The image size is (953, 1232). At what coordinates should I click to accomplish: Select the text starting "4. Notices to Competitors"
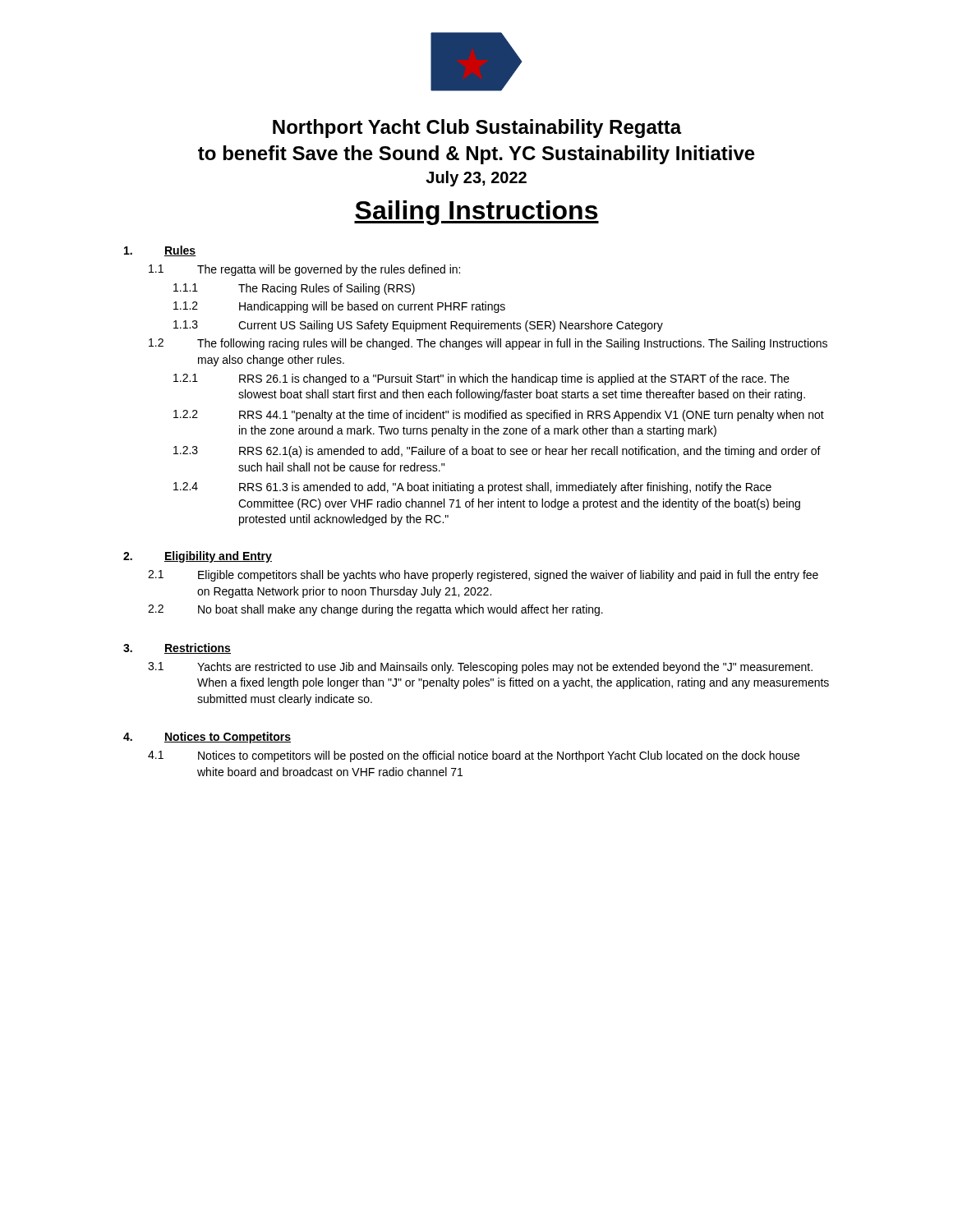[207, 737]
